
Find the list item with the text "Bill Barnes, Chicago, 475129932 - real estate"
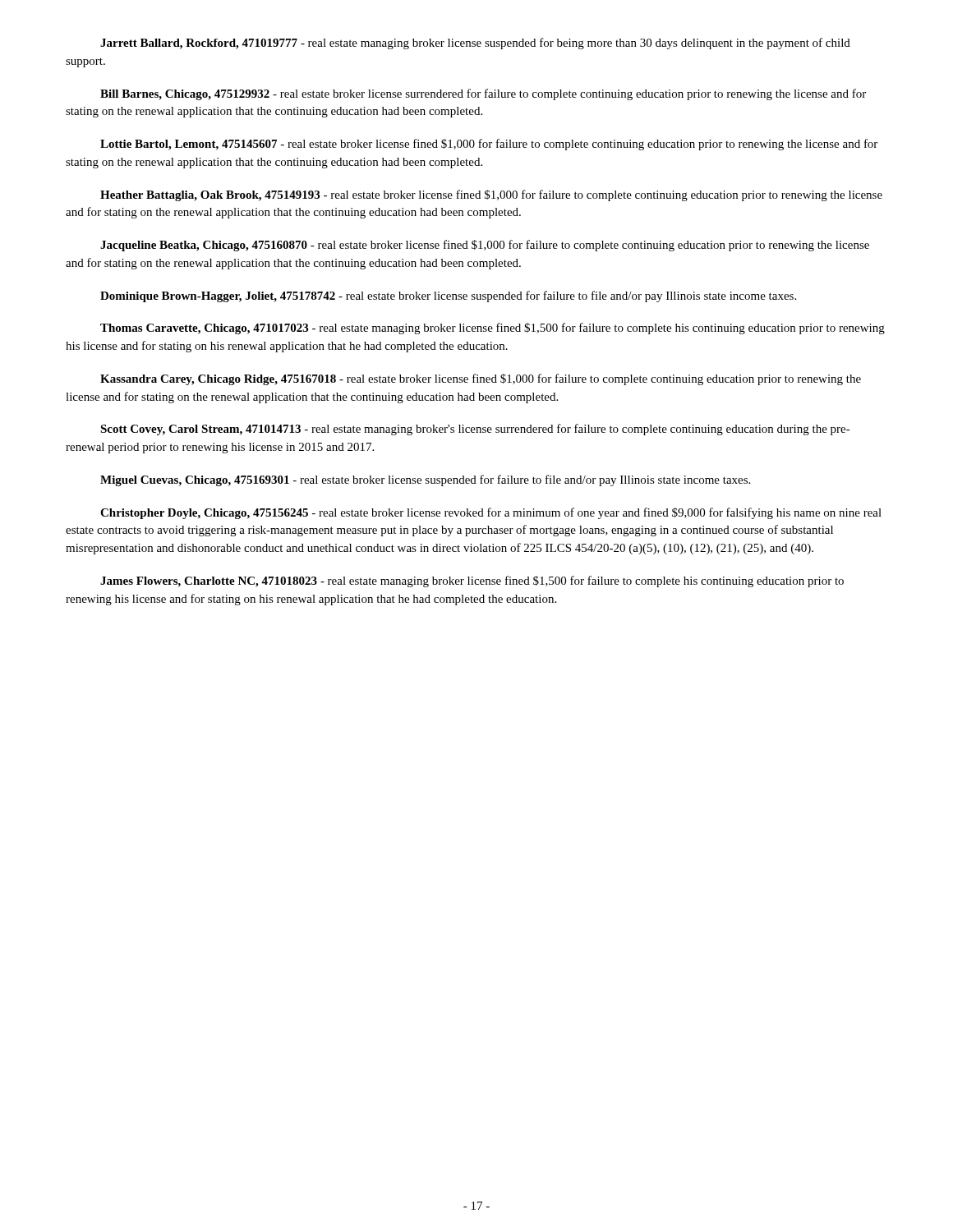(x=476, y=103)
